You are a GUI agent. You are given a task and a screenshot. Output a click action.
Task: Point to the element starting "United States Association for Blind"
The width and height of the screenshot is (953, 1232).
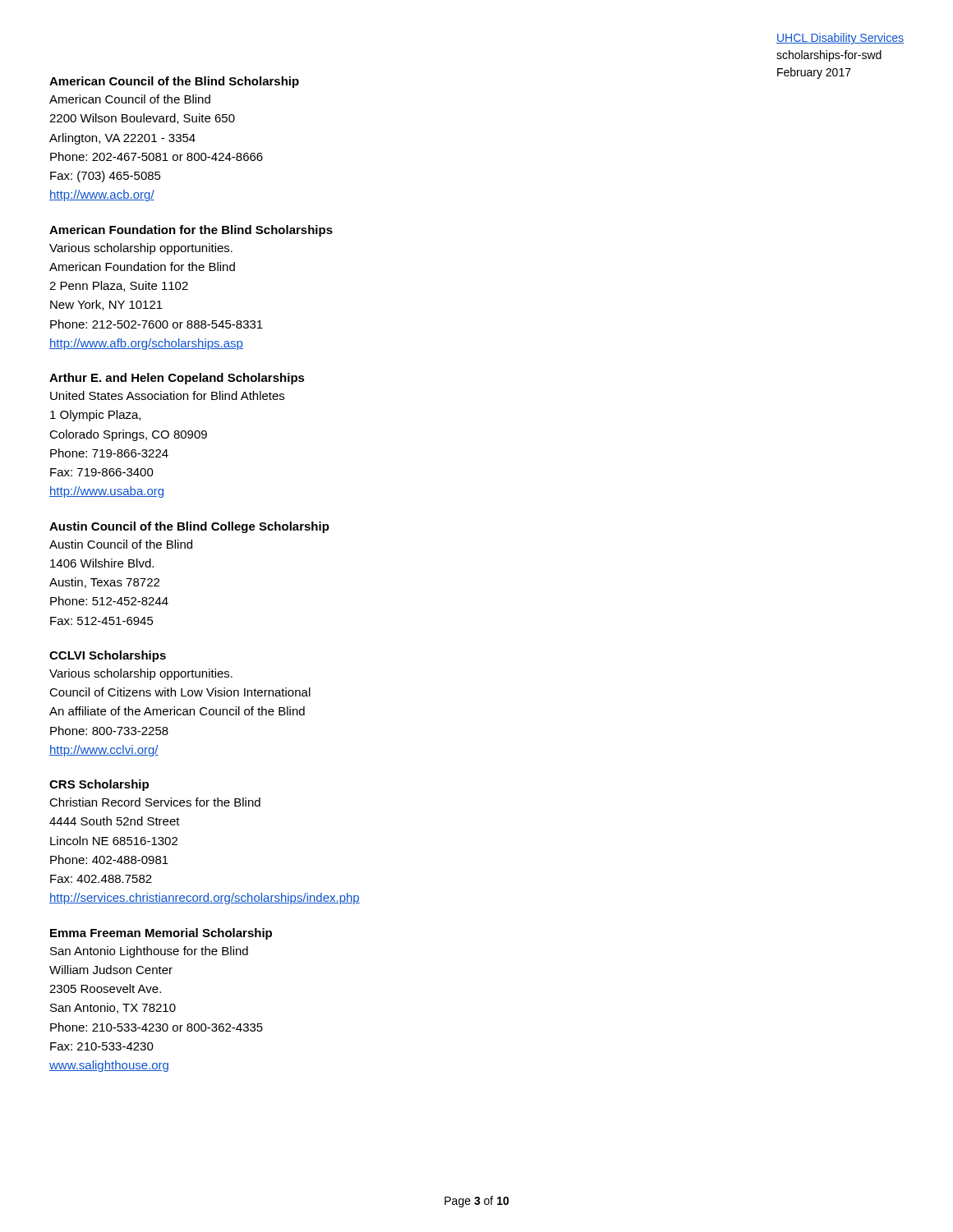pyautogui.click(x=167, y=443)
